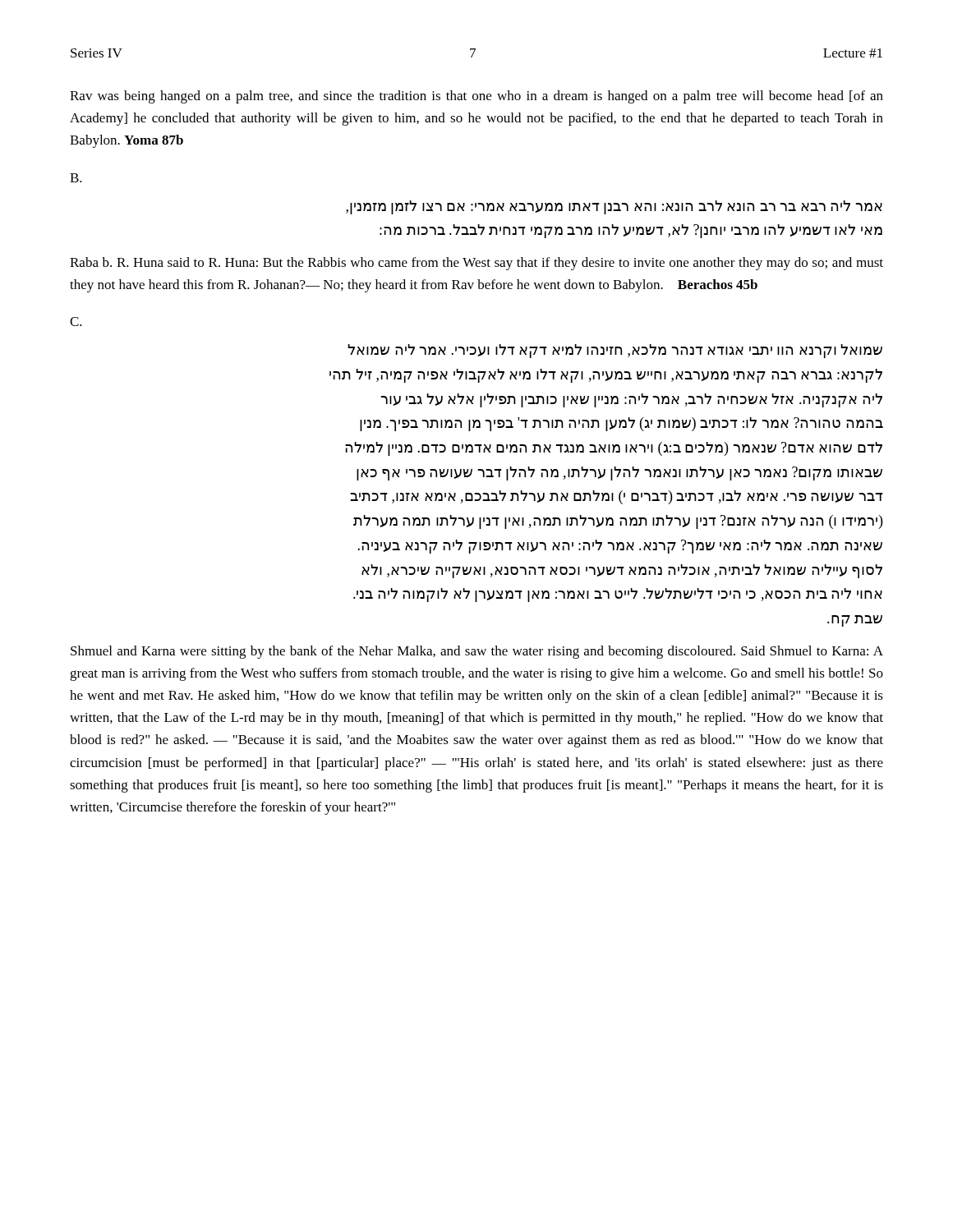Viewport: 953px width, 1232px height.
Task: Select the text block with the text "Rav was being hanged on"
Action: point(476,118)
